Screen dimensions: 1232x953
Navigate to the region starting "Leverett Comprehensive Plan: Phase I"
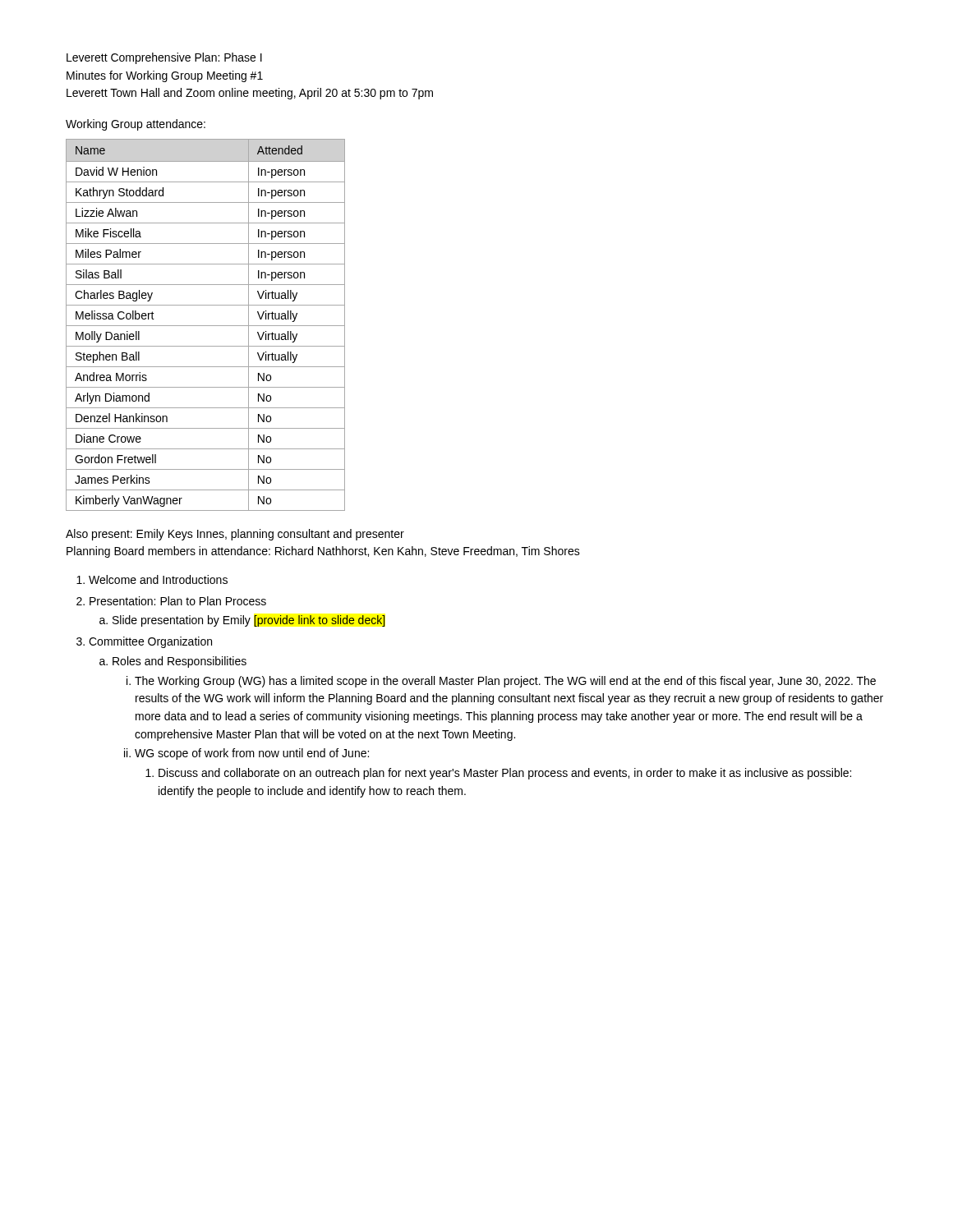(250, 75)
